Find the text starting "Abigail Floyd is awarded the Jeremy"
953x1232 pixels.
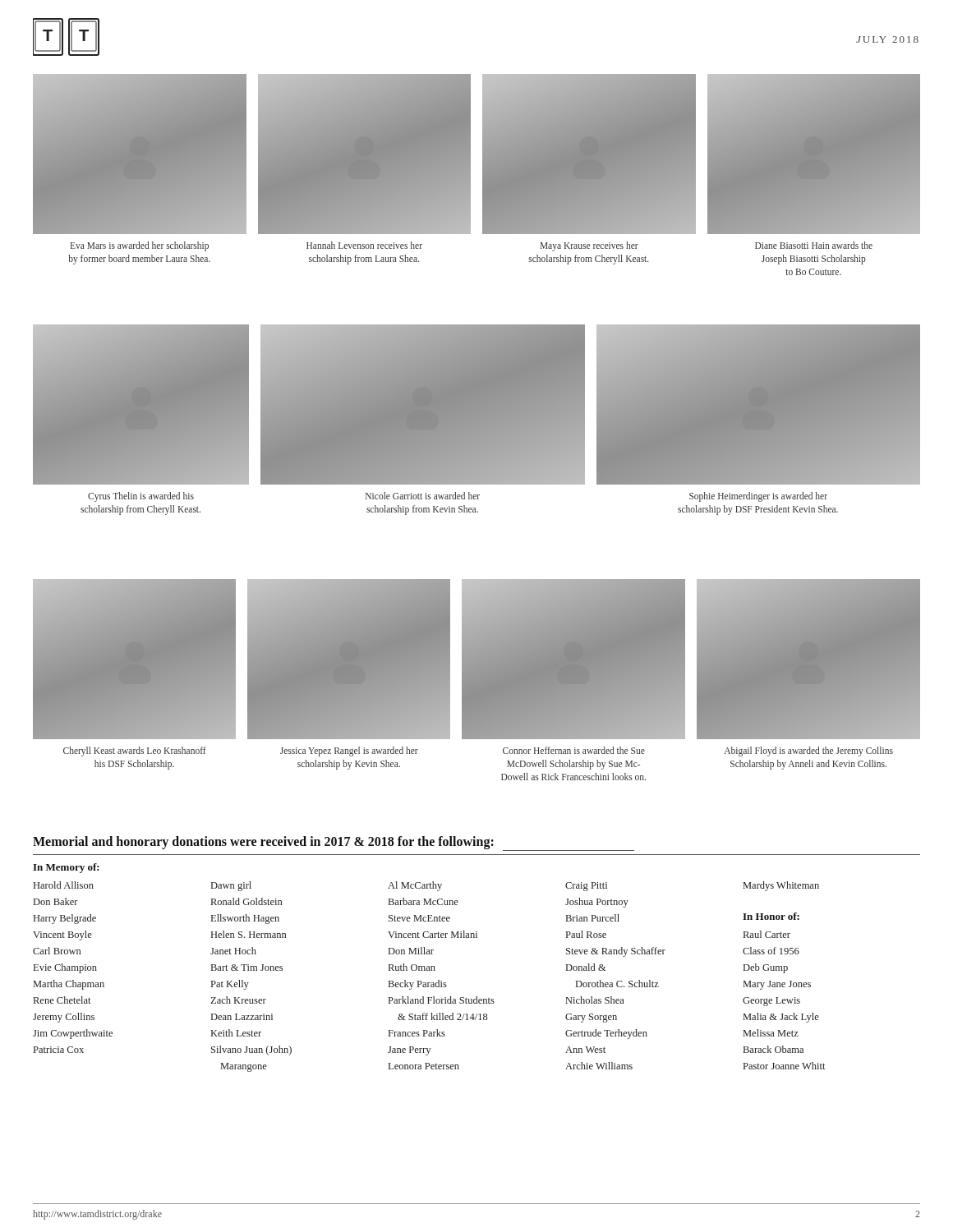coord(808,757)
